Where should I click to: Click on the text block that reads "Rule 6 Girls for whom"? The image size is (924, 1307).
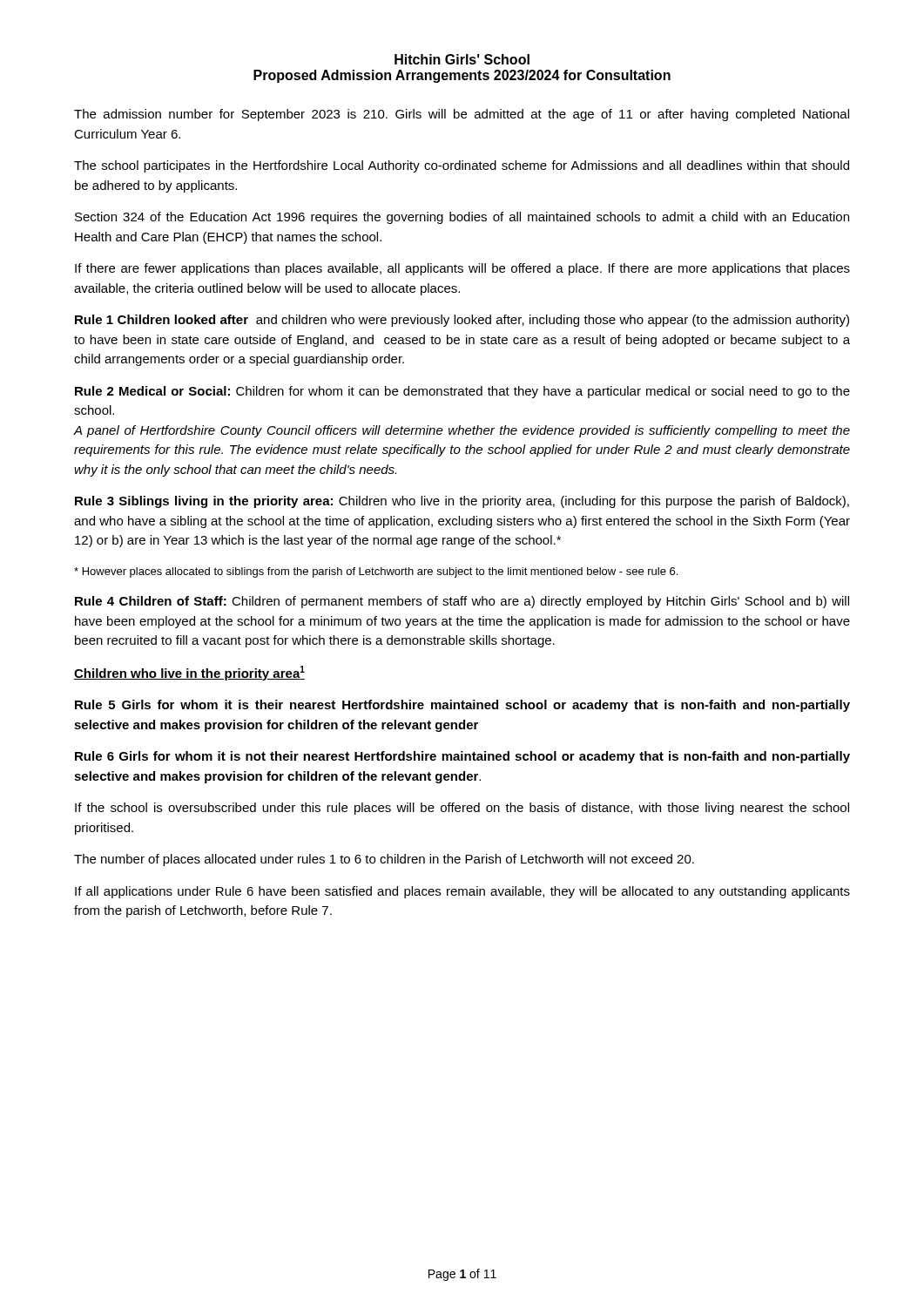[x=462, y=766]
